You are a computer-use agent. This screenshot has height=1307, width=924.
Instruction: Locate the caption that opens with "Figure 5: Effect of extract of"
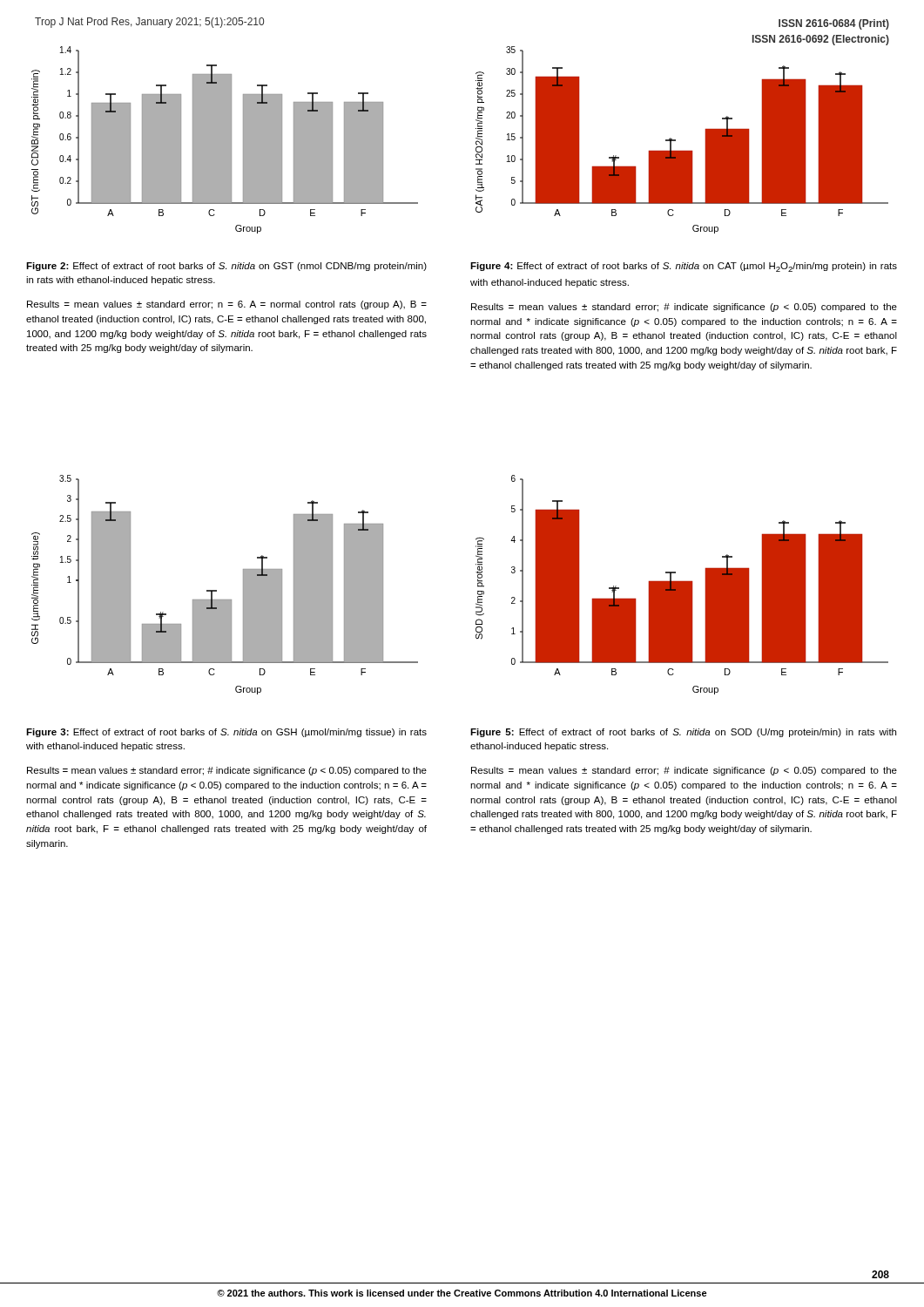(x=684, y=780)
